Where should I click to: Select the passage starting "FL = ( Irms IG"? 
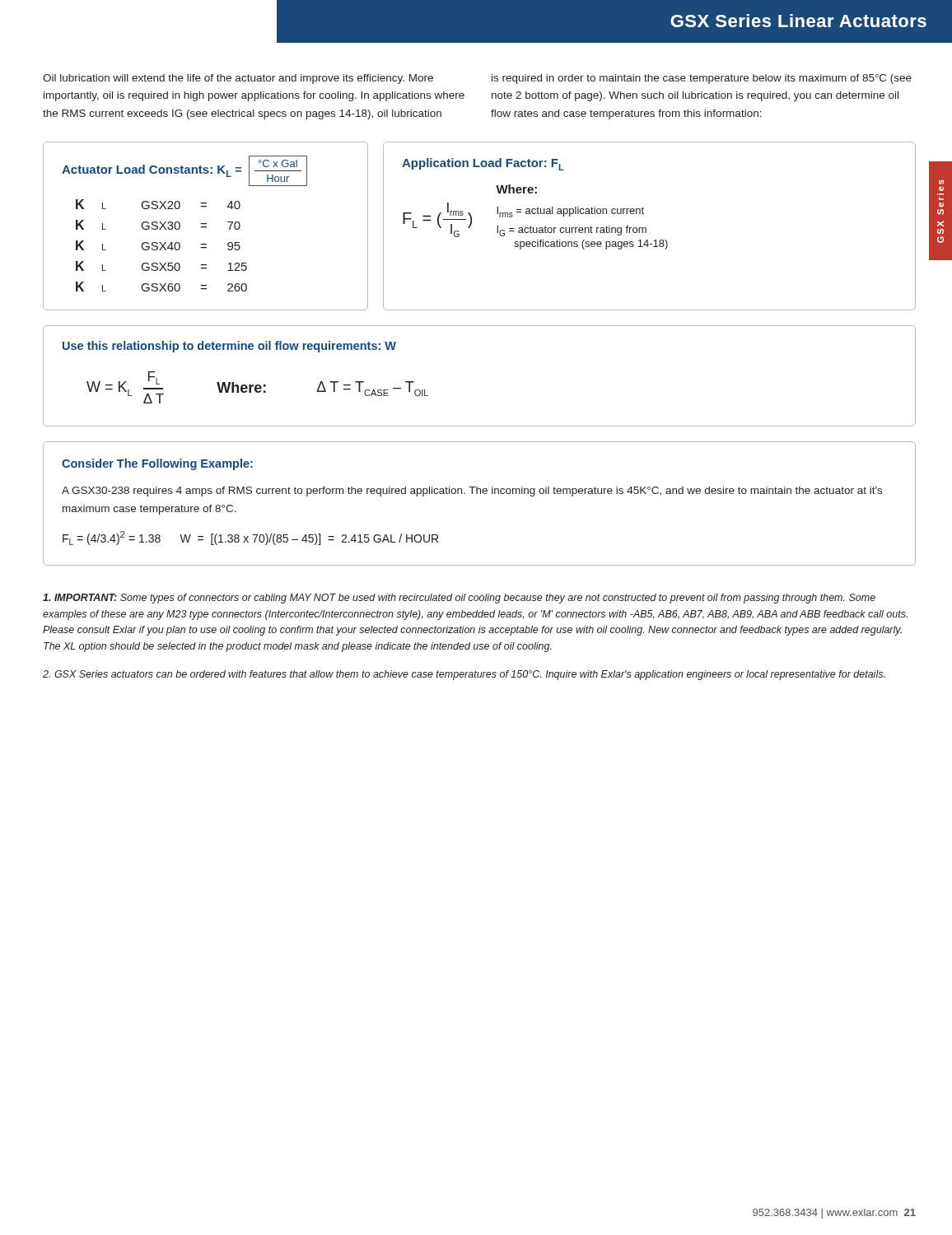coord(437,220)
